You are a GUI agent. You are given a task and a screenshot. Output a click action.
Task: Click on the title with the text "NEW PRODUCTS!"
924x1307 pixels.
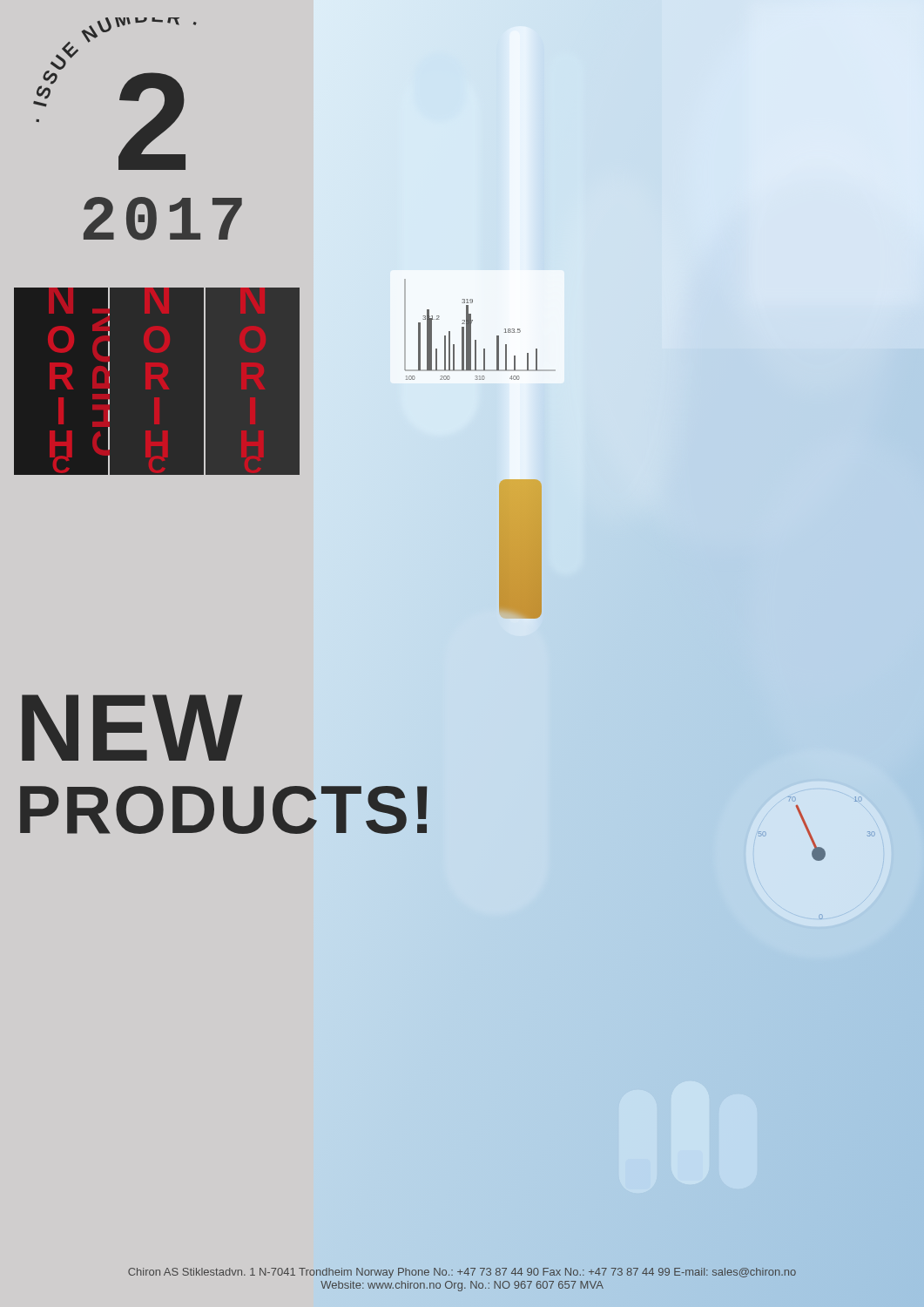click(155, 762)
